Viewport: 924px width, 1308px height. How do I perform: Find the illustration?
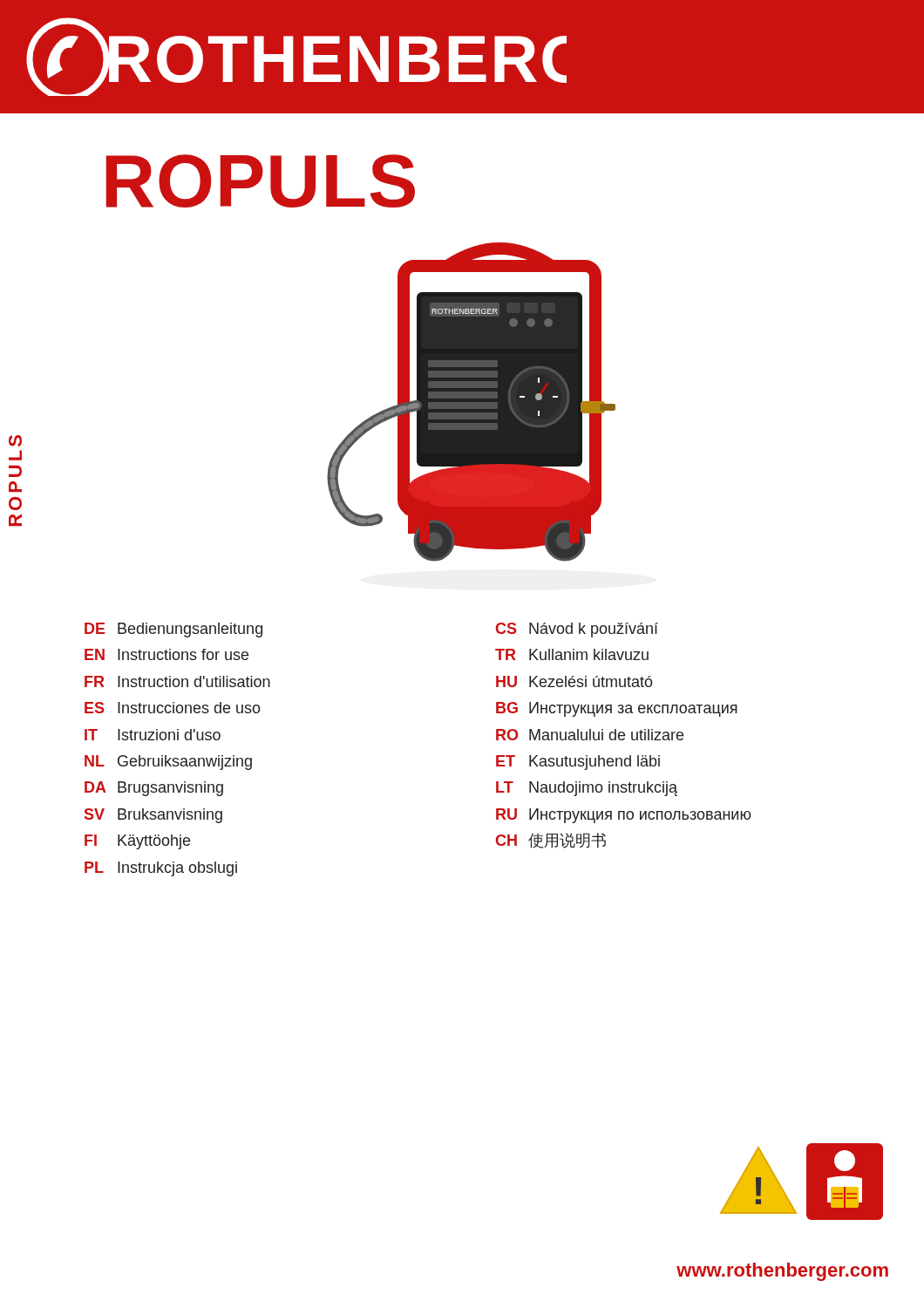[x=802, y=1184]
